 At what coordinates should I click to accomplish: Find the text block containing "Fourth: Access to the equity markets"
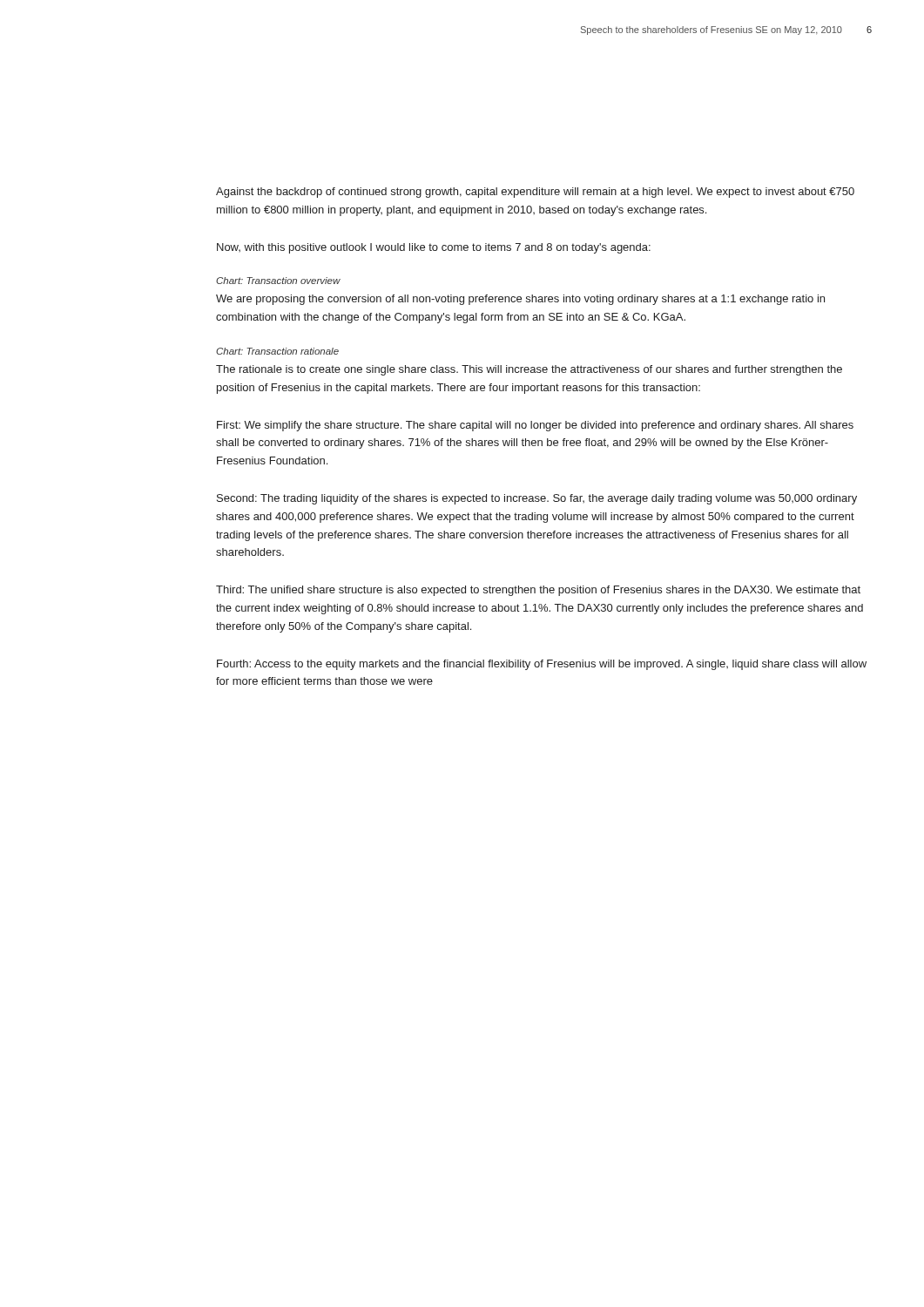[541, 672]
